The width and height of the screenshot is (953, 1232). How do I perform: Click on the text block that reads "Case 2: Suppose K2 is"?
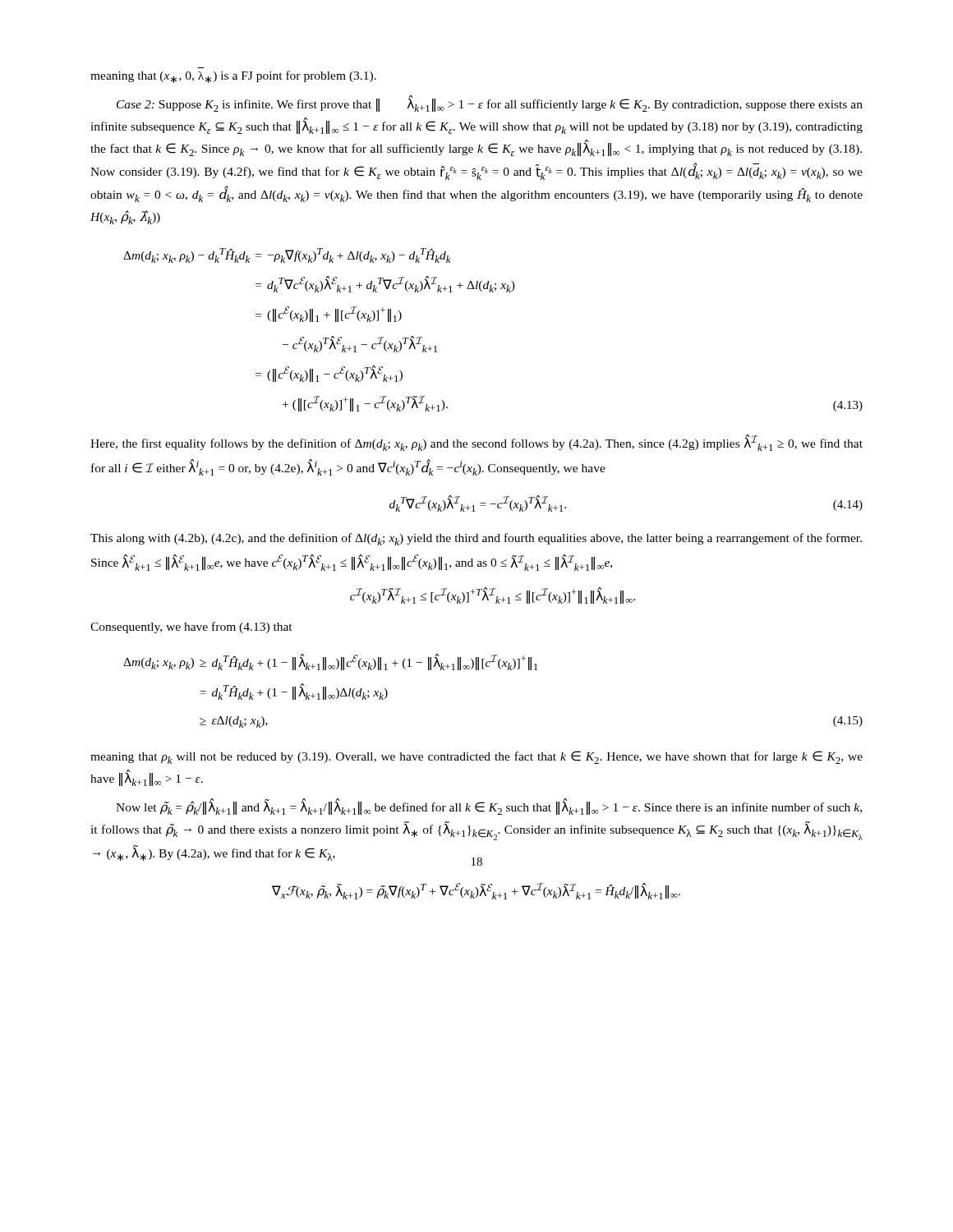point(476,162)
